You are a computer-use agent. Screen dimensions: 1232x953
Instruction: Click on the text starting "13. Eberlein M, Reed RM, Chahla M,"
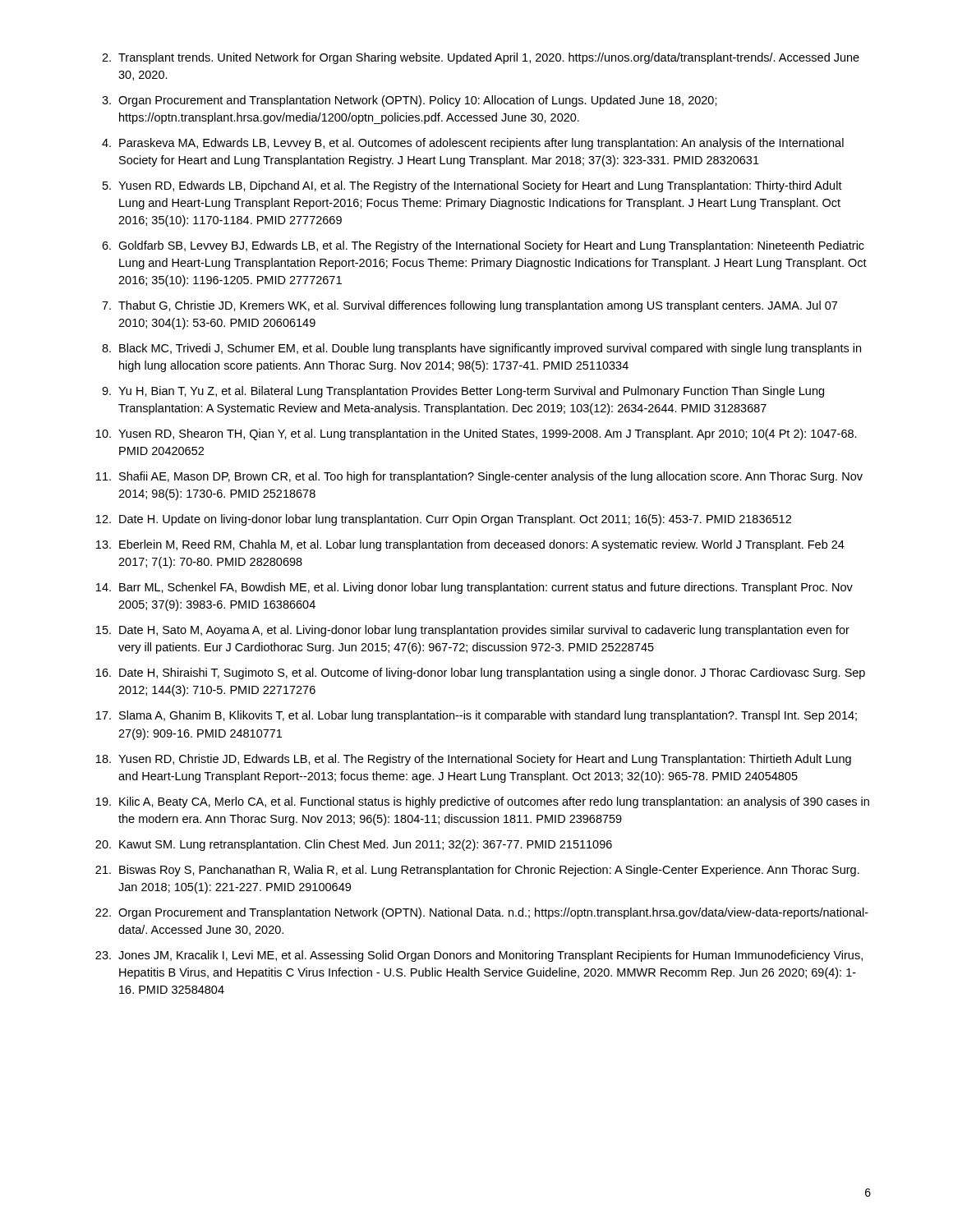tap(476, 554)
